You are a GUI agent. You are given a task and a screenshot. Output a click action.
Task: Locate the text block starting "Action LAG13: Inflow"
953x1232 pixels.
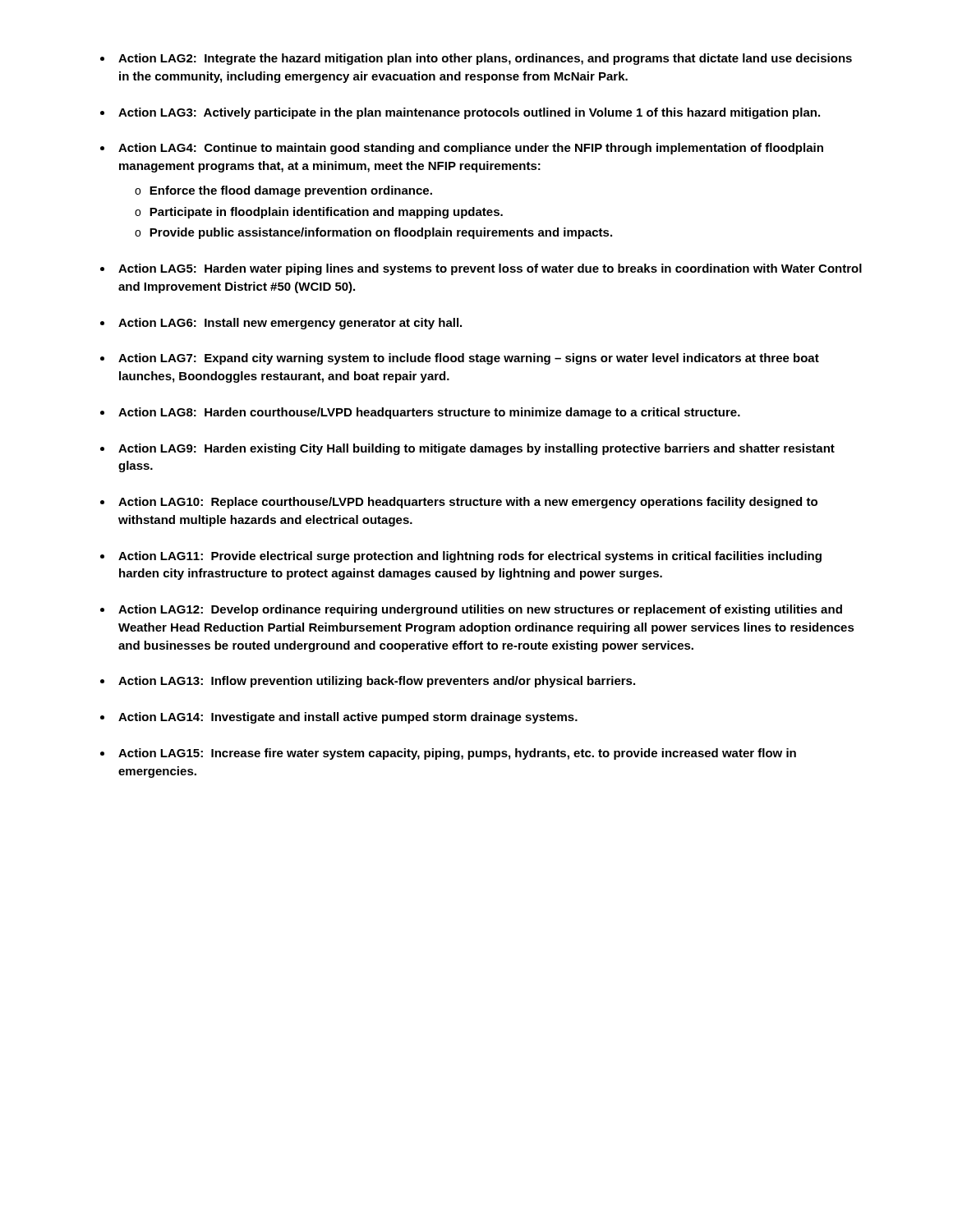(x=377, y=681)
